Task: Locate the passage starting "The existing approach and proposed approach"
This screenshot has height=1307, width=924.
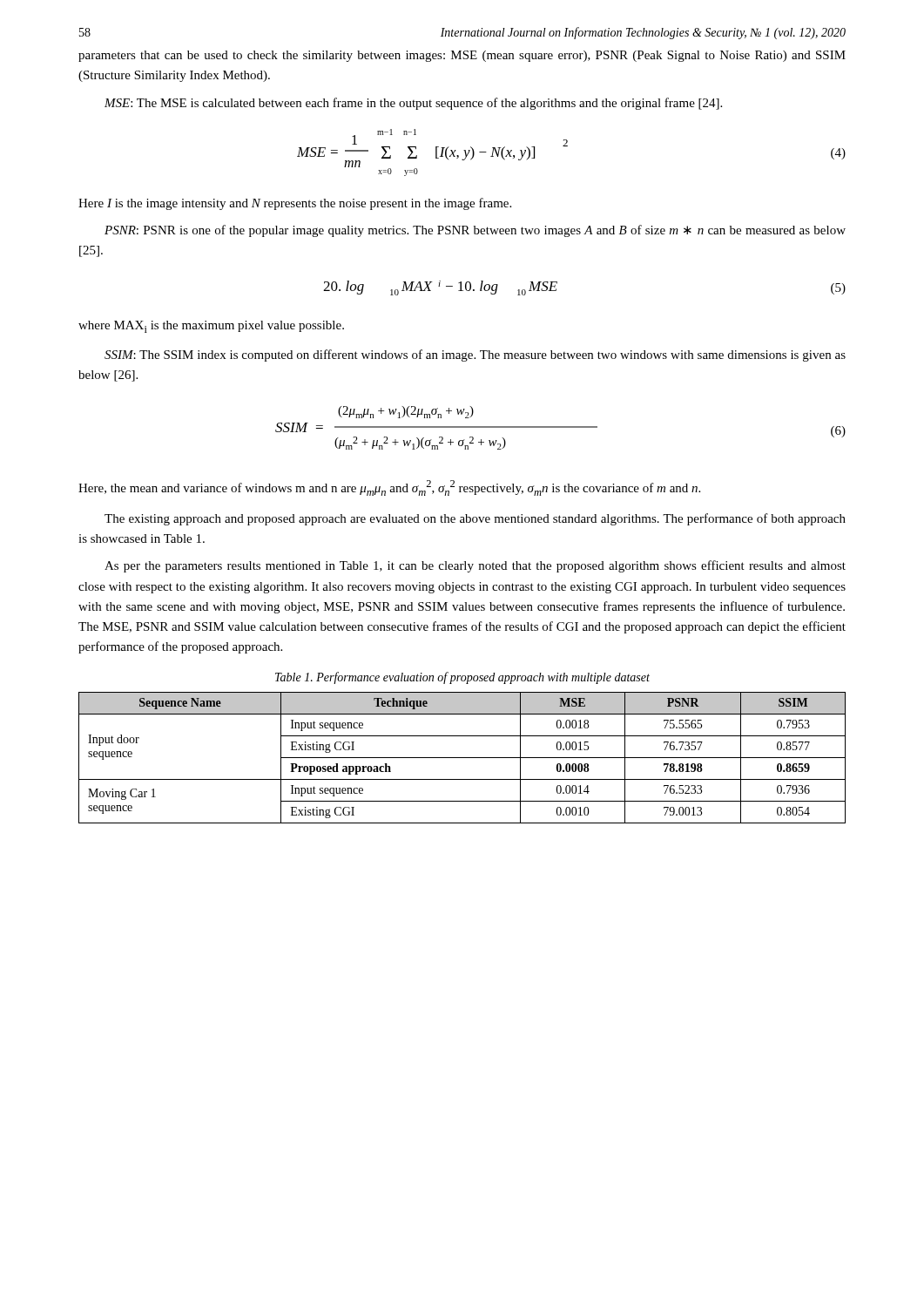Action: (462, 529)
